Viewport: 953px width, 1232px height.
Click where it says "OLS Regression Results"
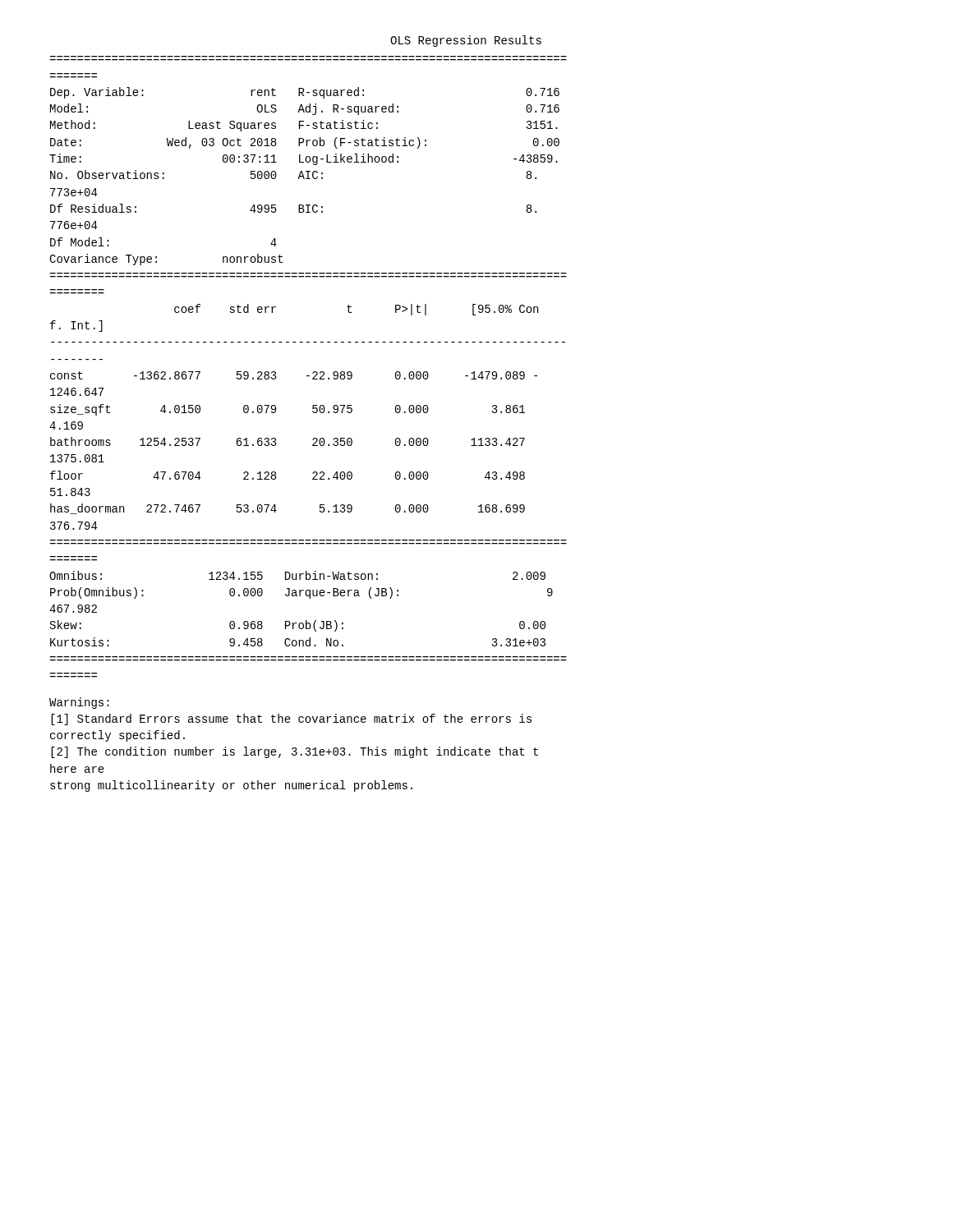[x=476, y=41]
